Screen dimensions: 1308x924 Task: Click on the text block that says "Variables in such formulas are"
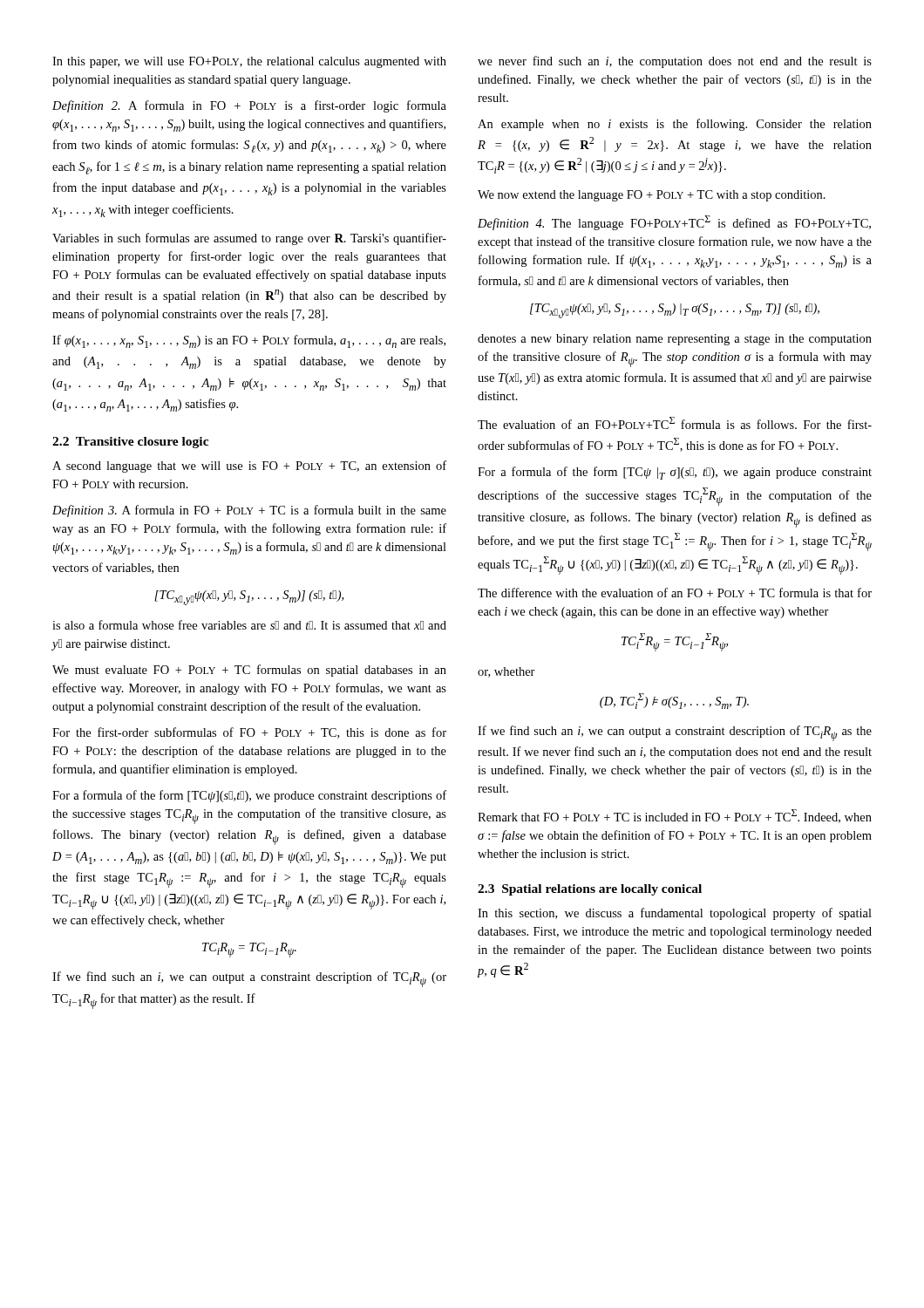[249, 276]
